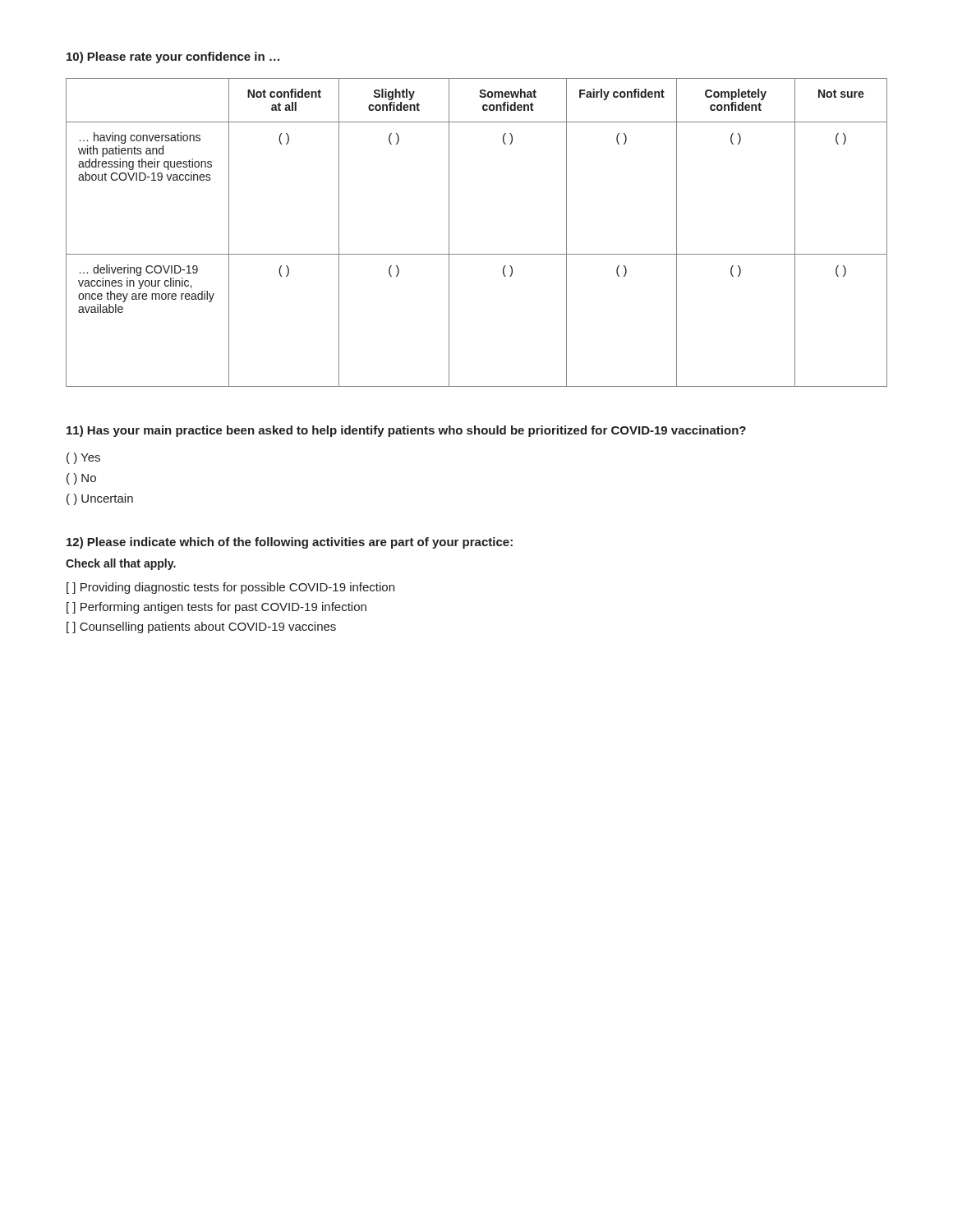953x1232 pixels.
Task: Find the table that mentions "Completely confident"
Action: pos(476,232)
